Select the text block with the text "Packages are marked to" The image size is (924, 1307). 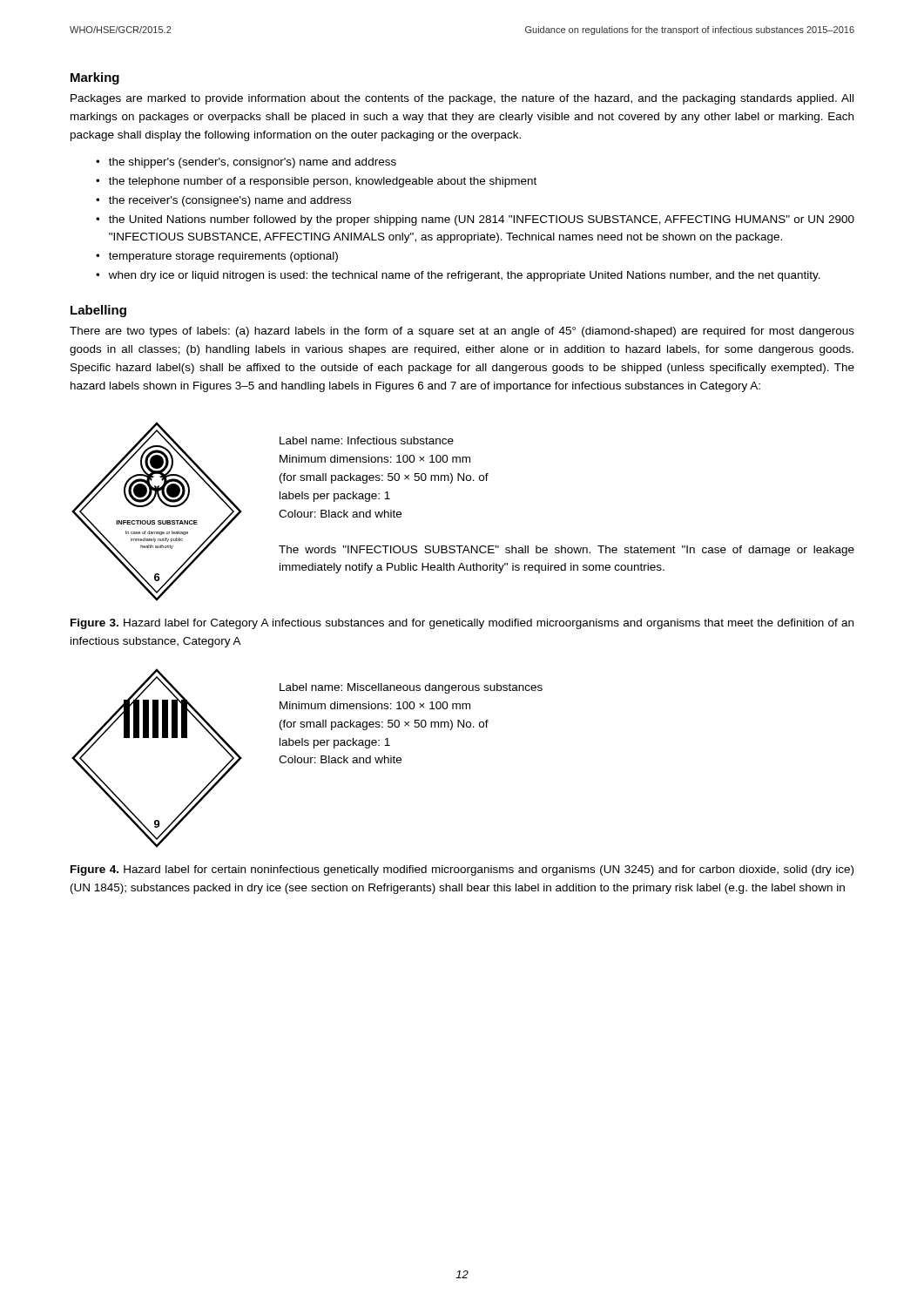coord(462,116)
